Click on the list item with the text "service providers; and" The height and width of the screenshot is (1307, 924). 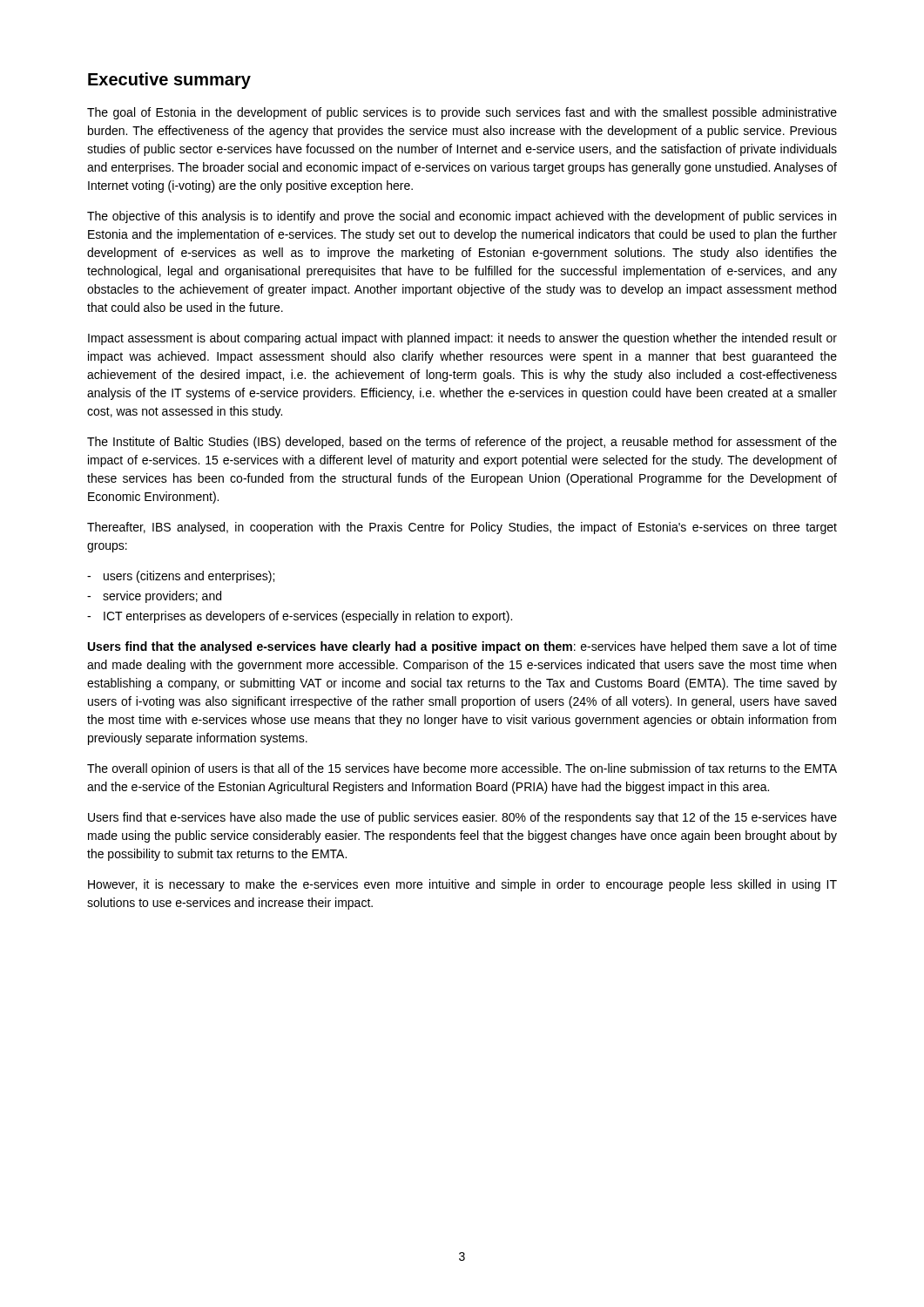click(162, 596)
